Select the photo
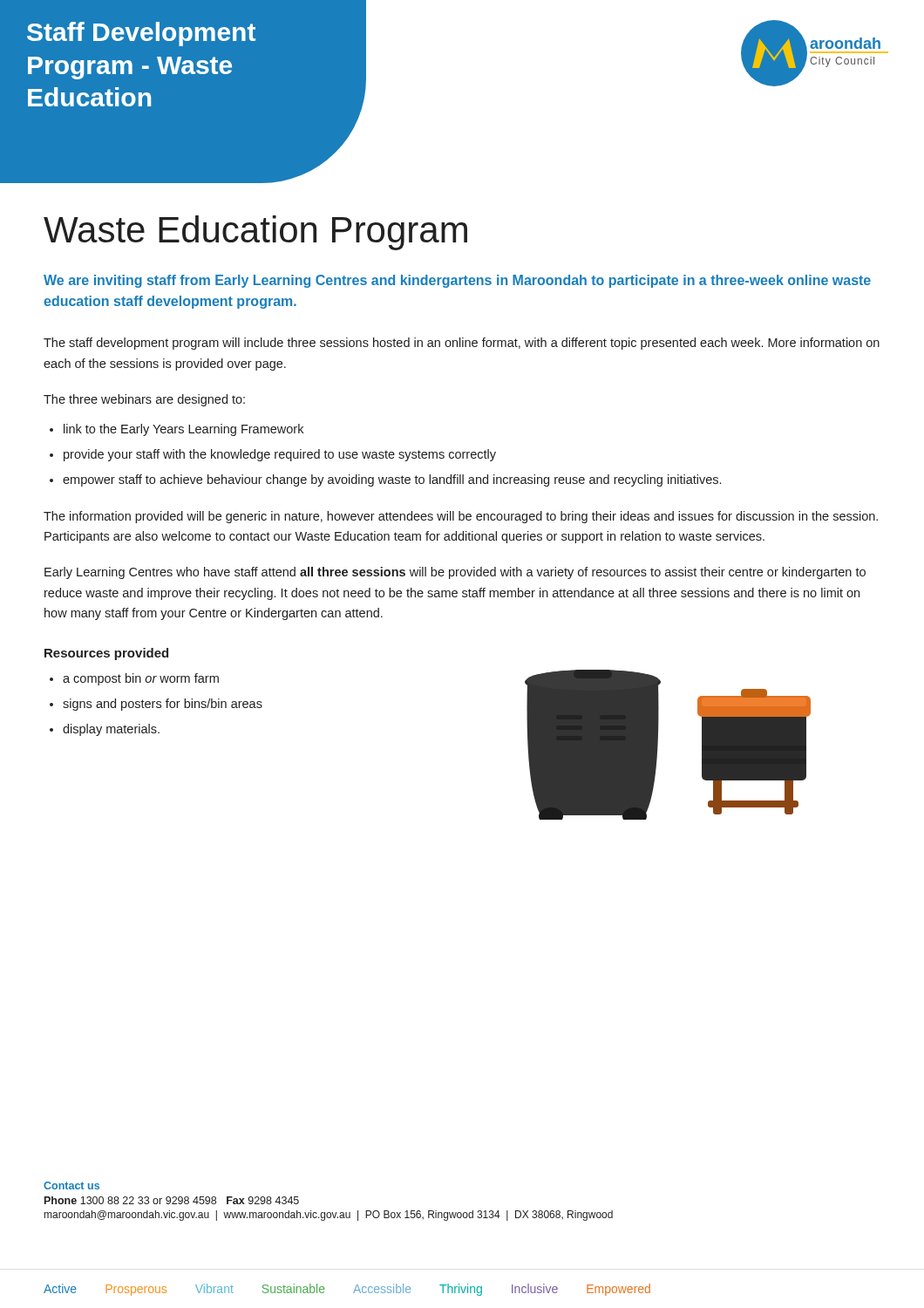Image resolution: width=924 pixels, height=1308 pixels. (x=649, y=732)
